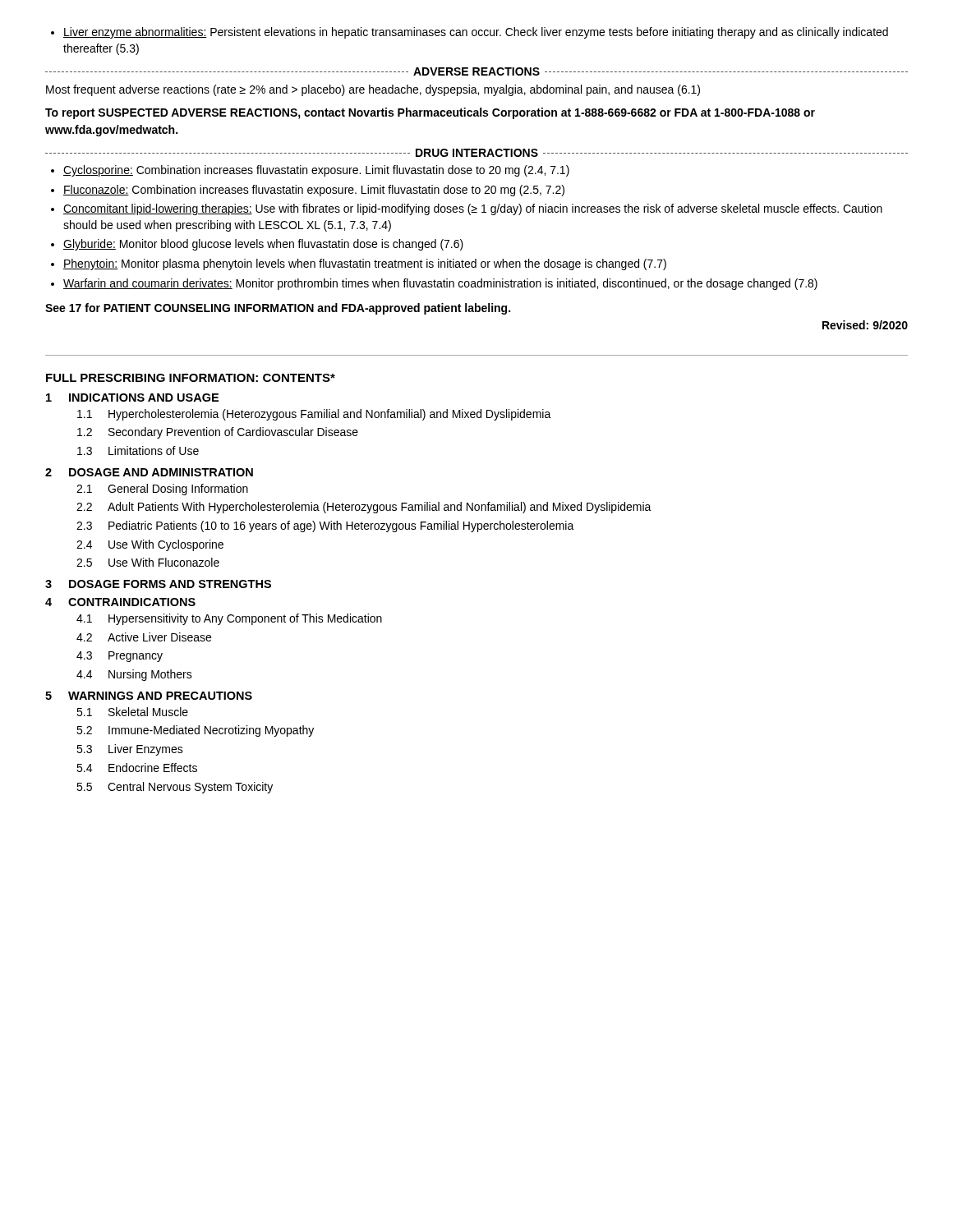Navigate to the text block starting "5.3 Liver Enzymes"
Screen dimensions: 1232x953
[130, 750]
